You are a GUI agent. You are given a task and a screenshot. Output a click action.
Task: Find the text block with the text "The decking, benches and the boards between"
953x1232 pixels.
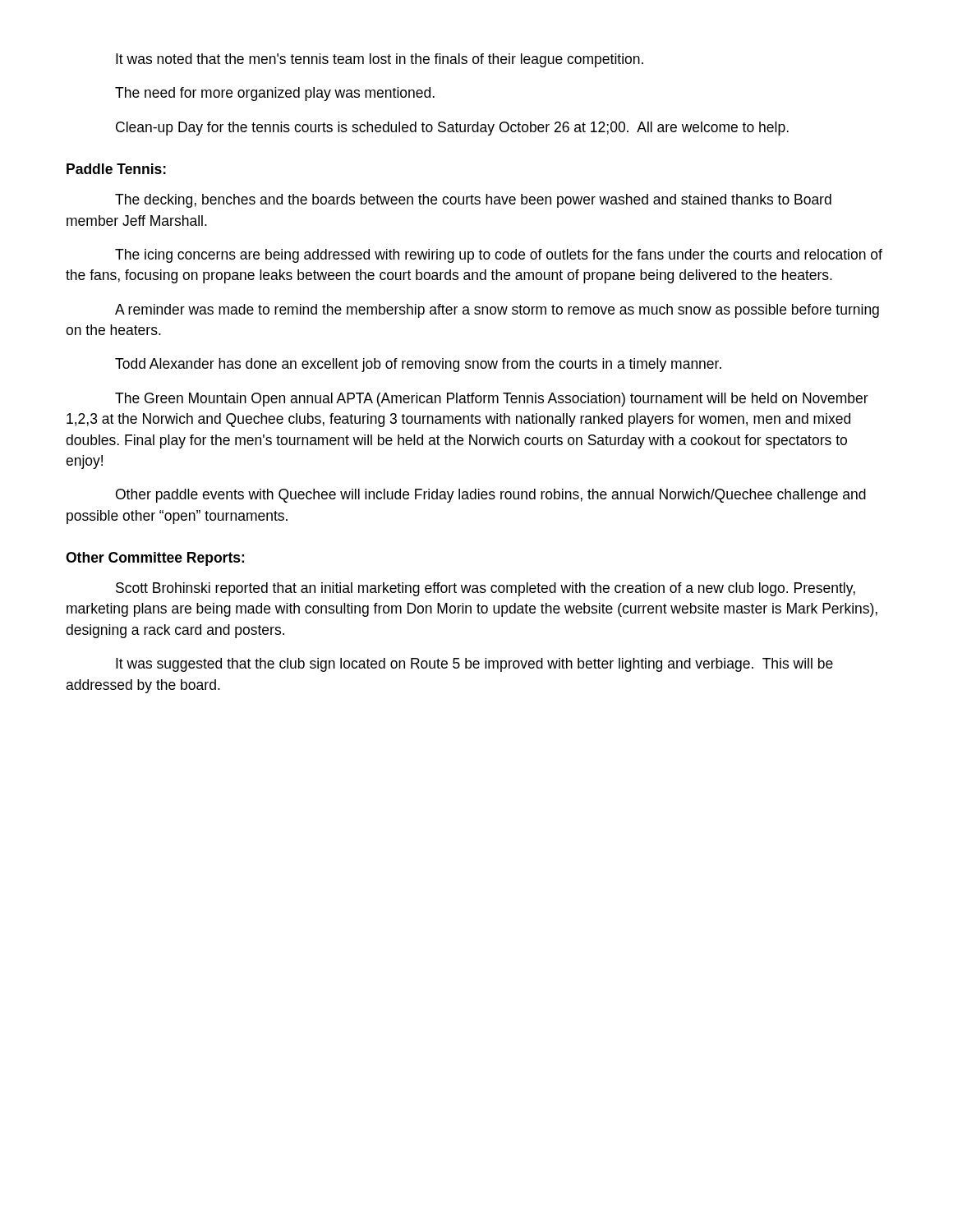(x=449, y=210)
